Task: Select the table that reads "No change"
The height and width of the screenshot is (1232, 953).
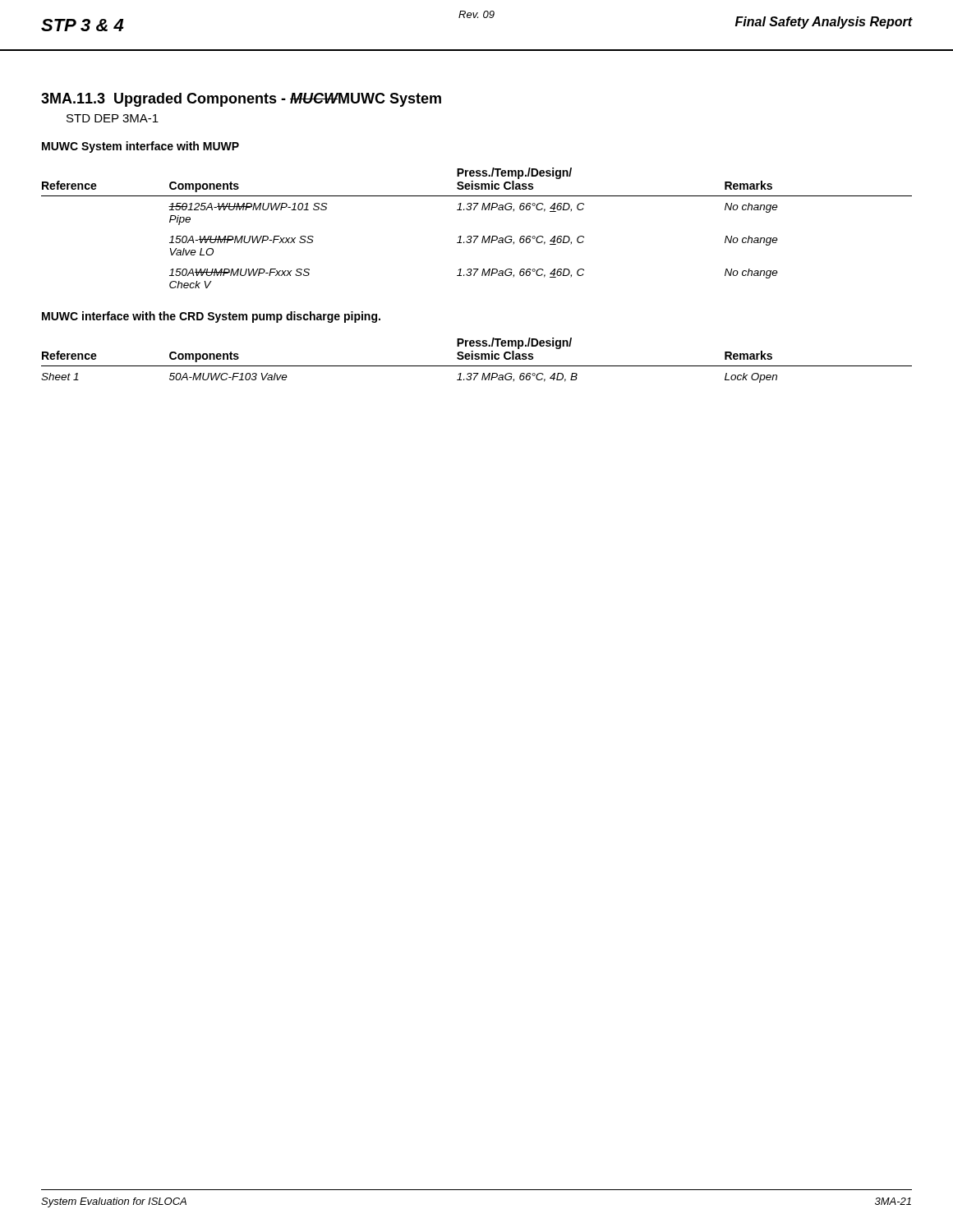Action: (x=476, y=229)
